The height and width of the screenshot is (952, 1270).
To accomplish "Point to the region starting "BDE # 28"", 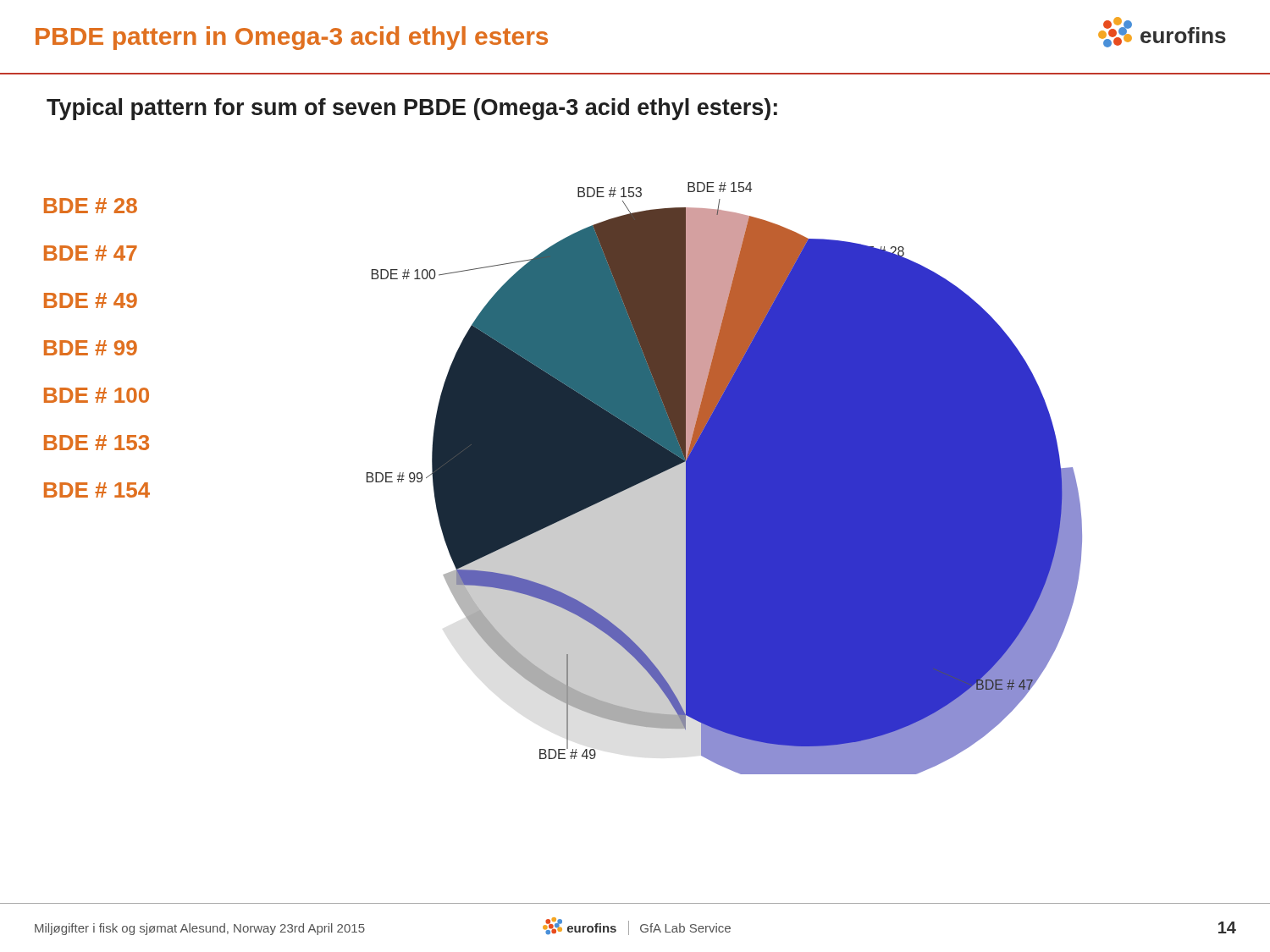I will coord(90,206).
